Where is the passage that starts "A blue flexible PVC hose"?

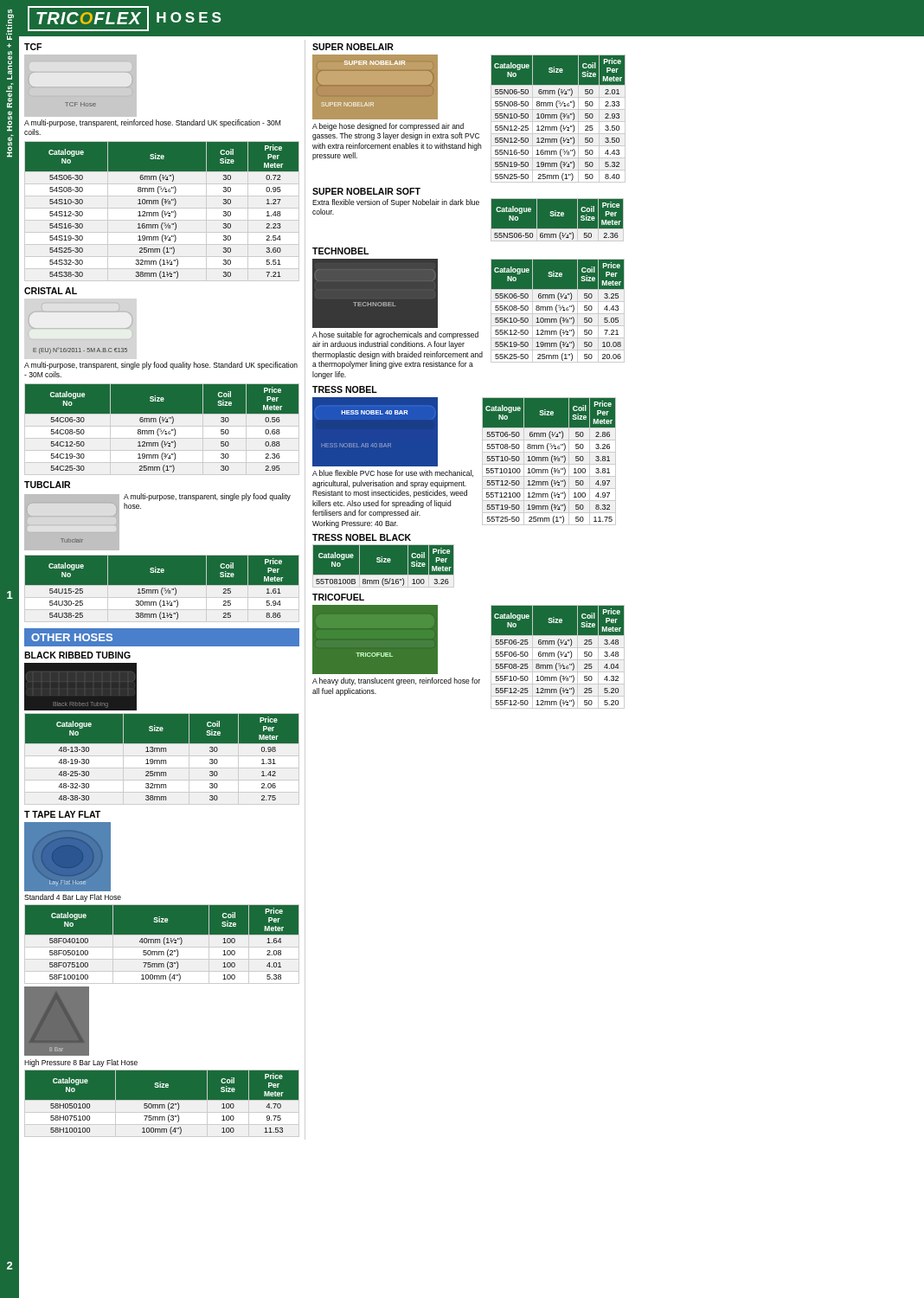coord(393,498)
